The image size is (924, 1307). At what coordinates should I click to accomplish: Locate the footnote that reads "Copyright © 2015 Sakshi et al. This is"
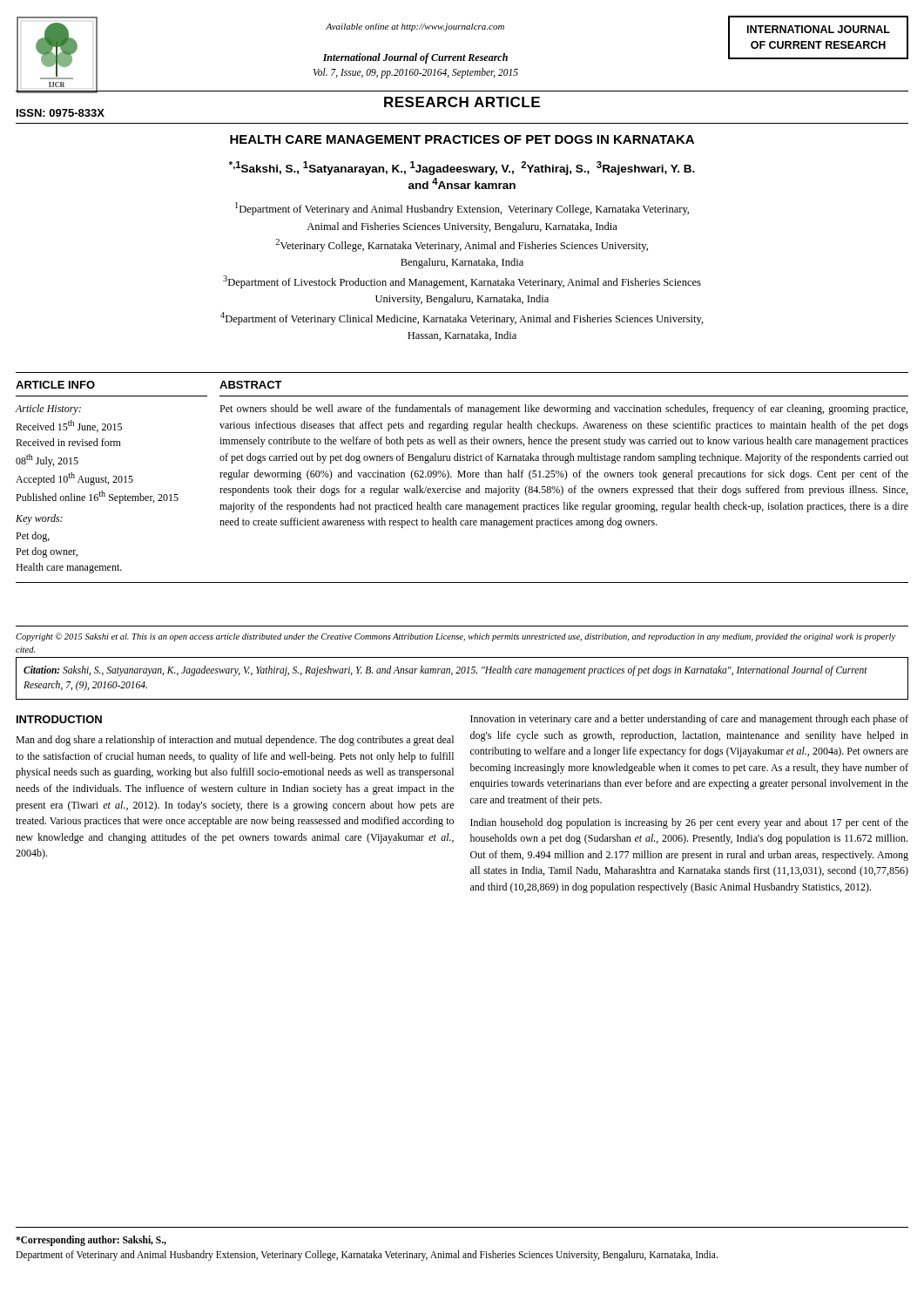tap(456, 643)
